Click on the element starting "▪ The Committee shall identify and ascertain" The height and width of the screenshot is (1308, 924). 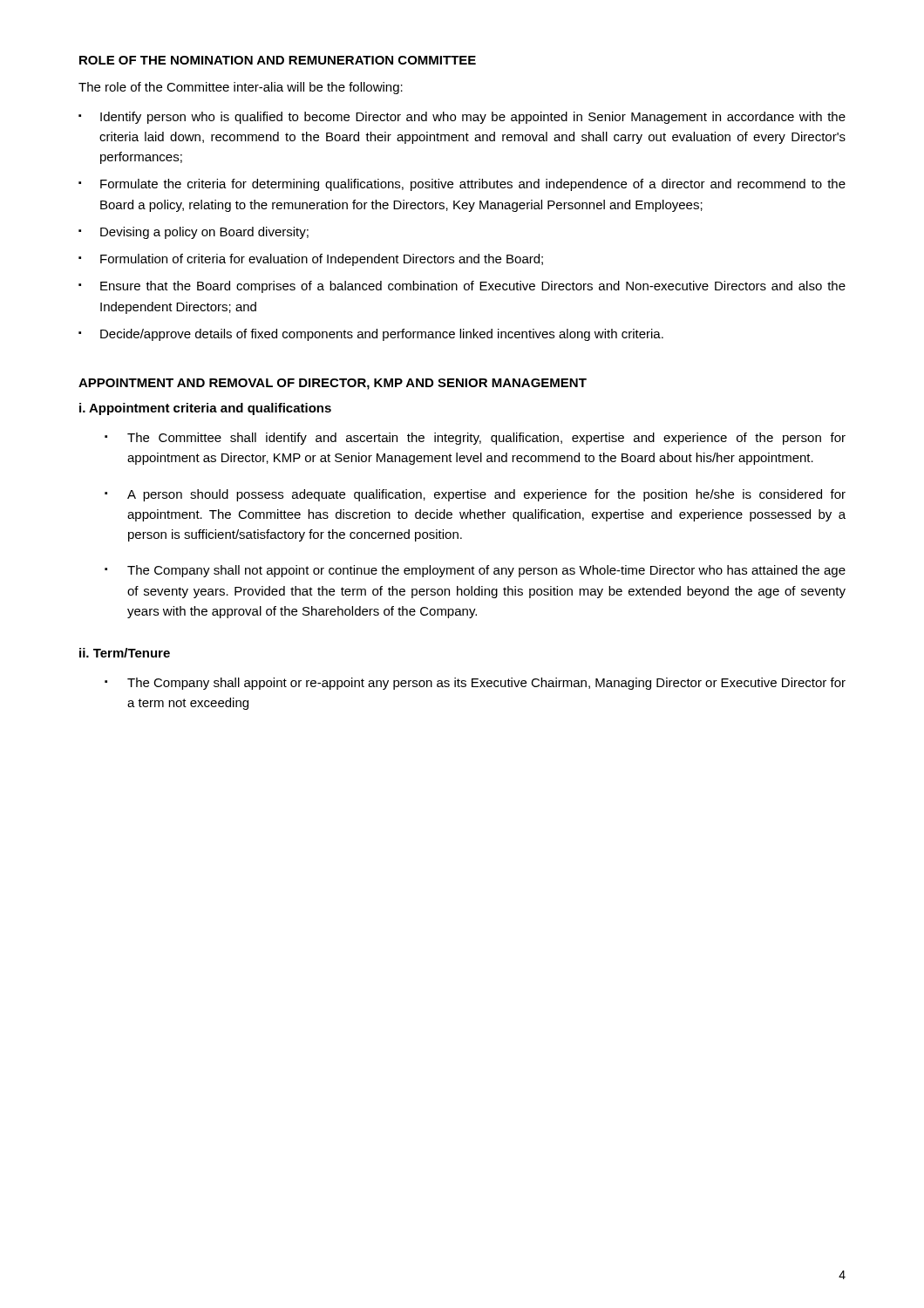click(475, 448)
